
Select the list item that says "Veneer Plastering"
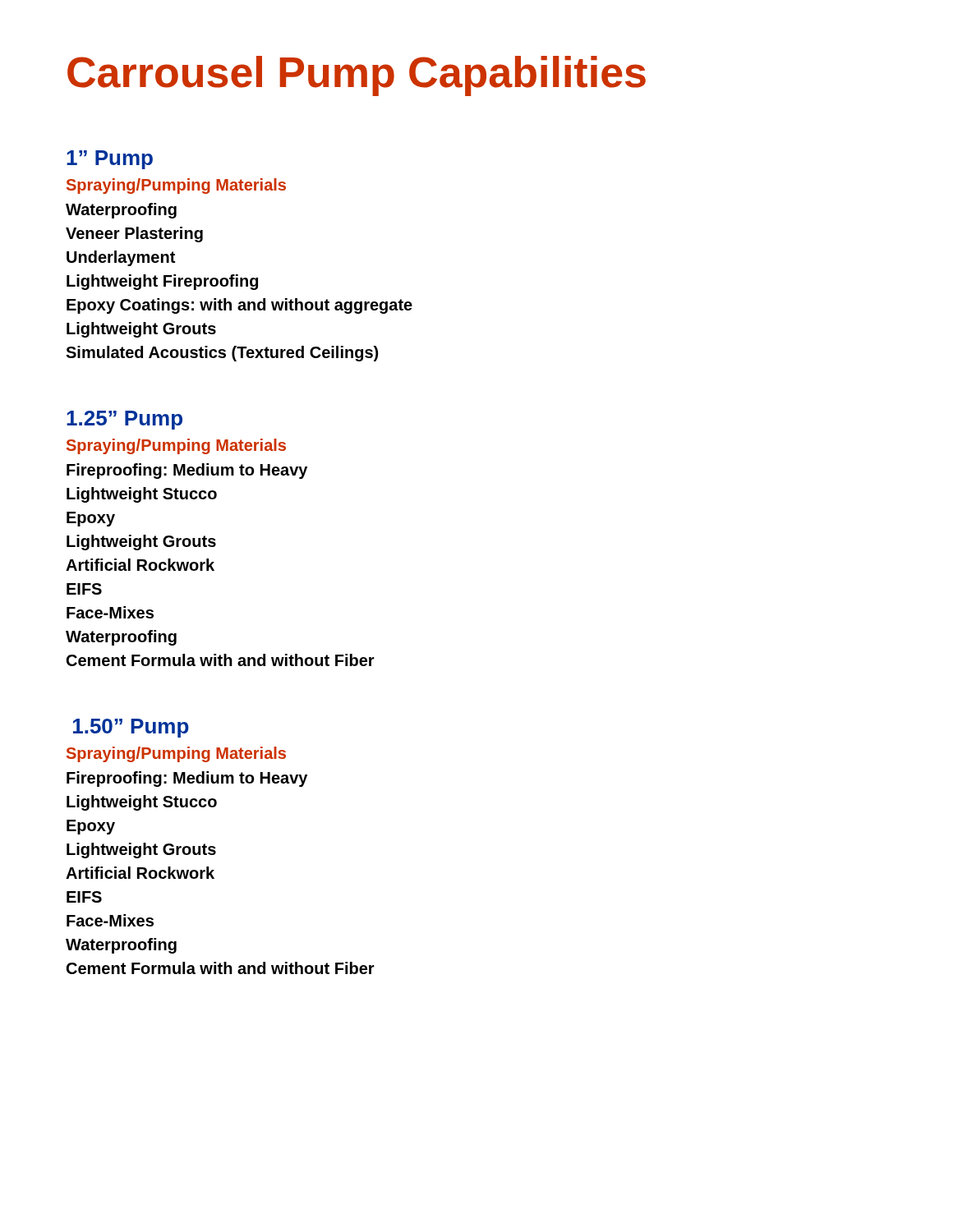(x=134, y=234)
